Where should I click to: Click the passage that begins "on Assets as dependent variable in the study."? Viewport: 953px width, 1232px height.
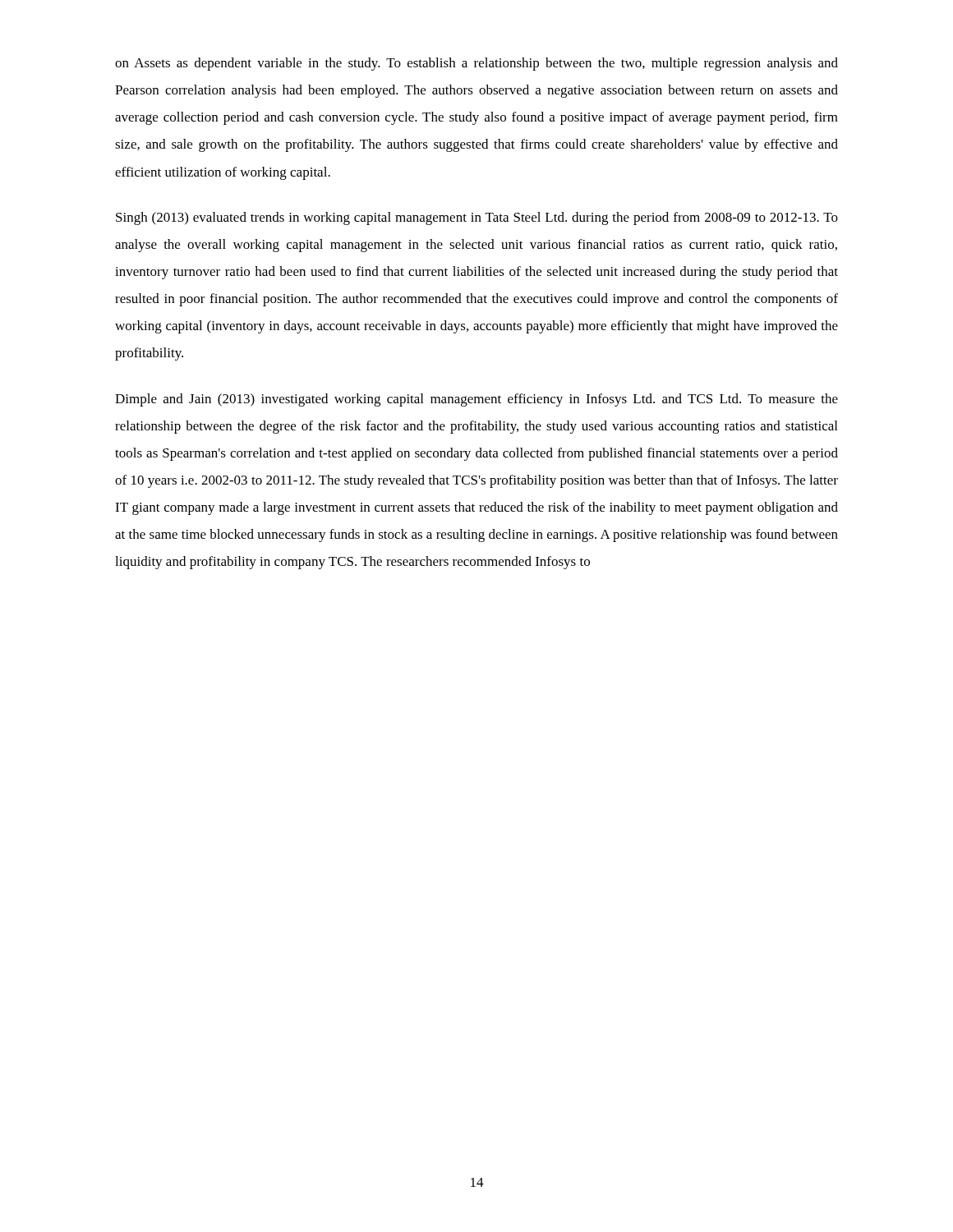tap(476, 117)
